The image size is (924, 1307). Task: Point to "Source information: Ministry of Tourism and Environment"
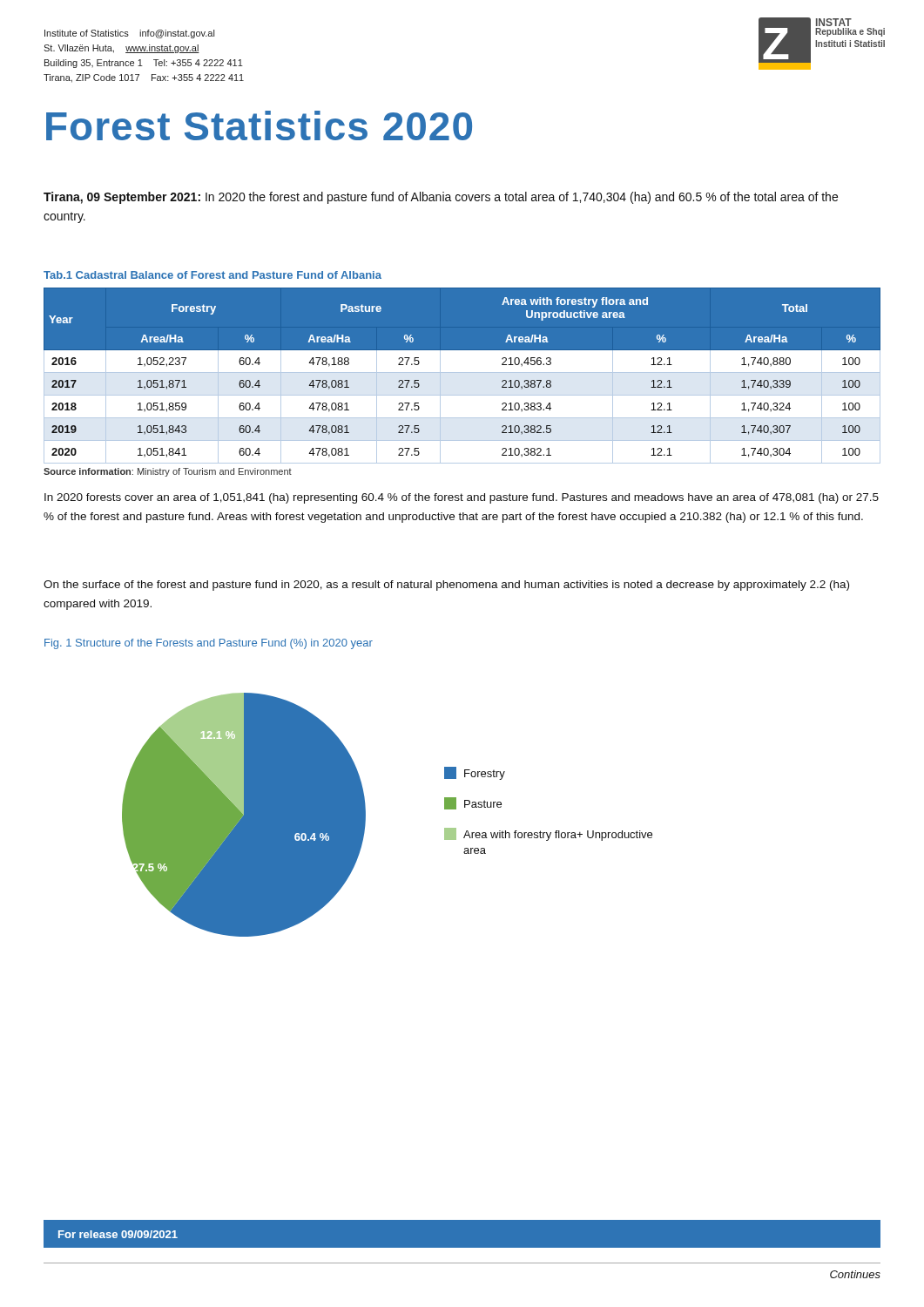(167, 471)
